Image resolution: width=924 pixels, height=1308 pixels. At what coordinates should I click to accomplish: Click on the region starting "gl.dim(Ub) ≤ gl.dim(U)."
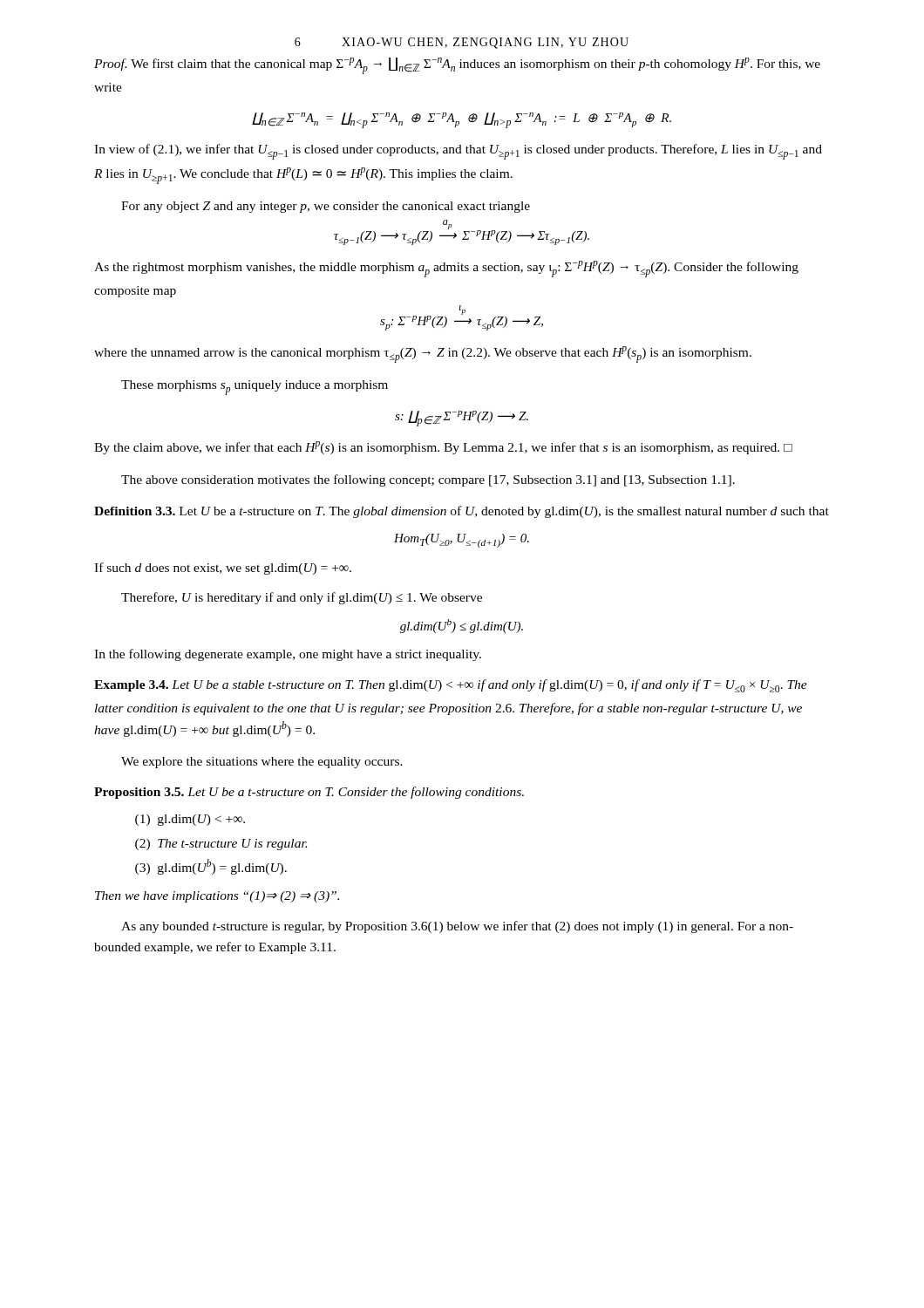tap(462, 625)
